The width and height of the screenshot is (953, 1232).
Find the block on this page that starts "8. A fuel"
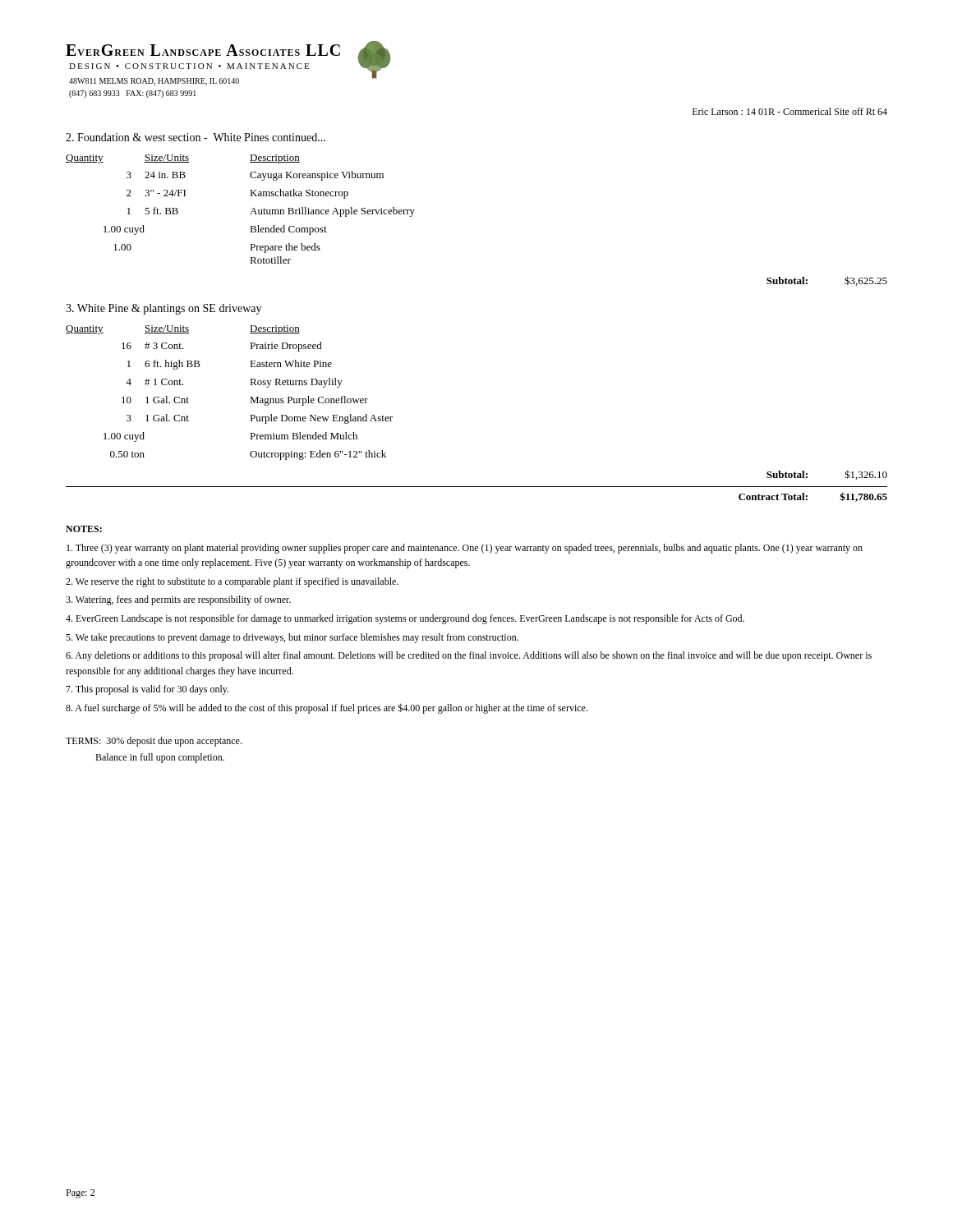pyautogui.click(x=327, y=708)
